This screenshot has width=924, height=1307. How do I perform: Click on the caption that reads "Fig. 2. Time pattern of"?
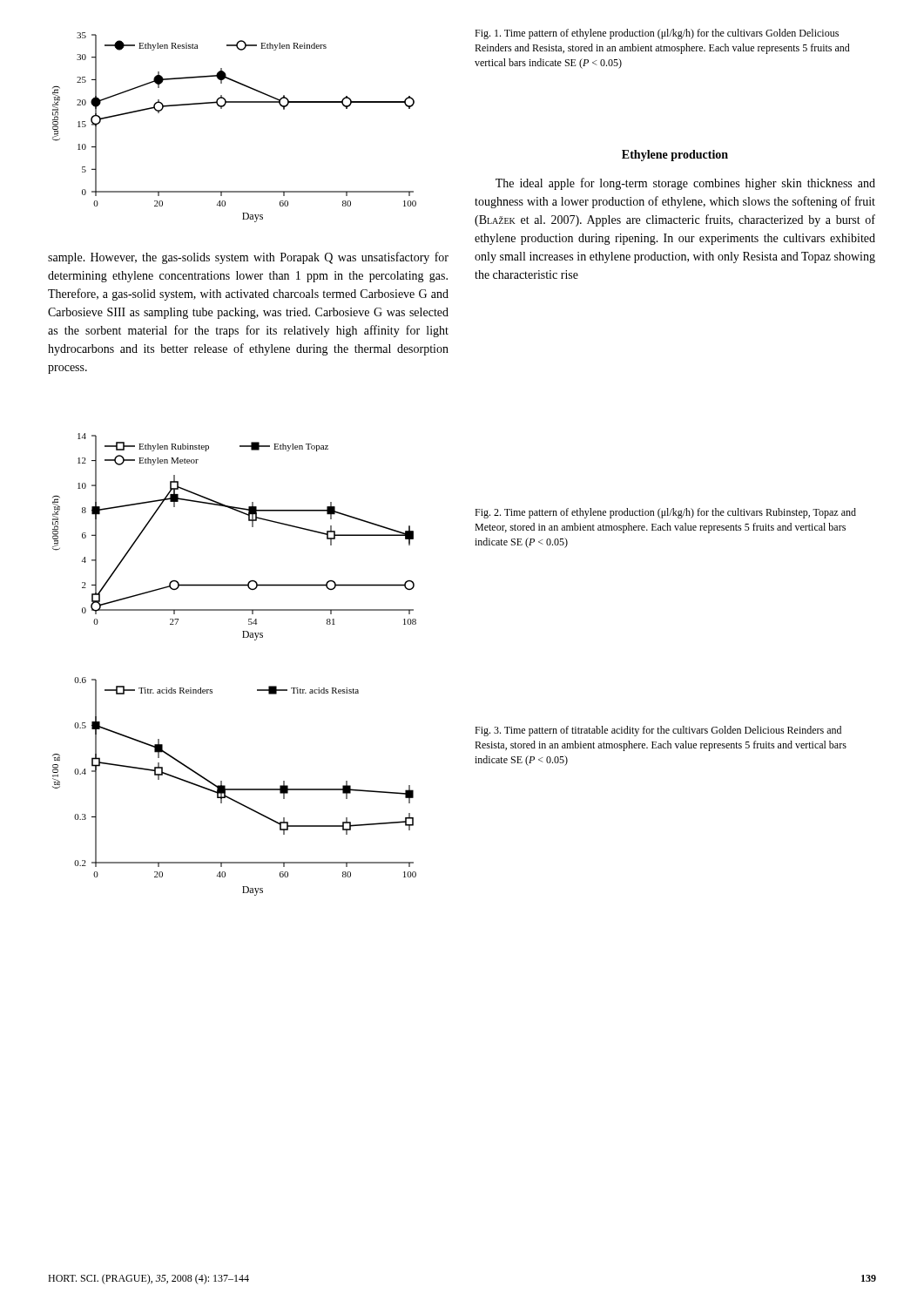(665, 527)
